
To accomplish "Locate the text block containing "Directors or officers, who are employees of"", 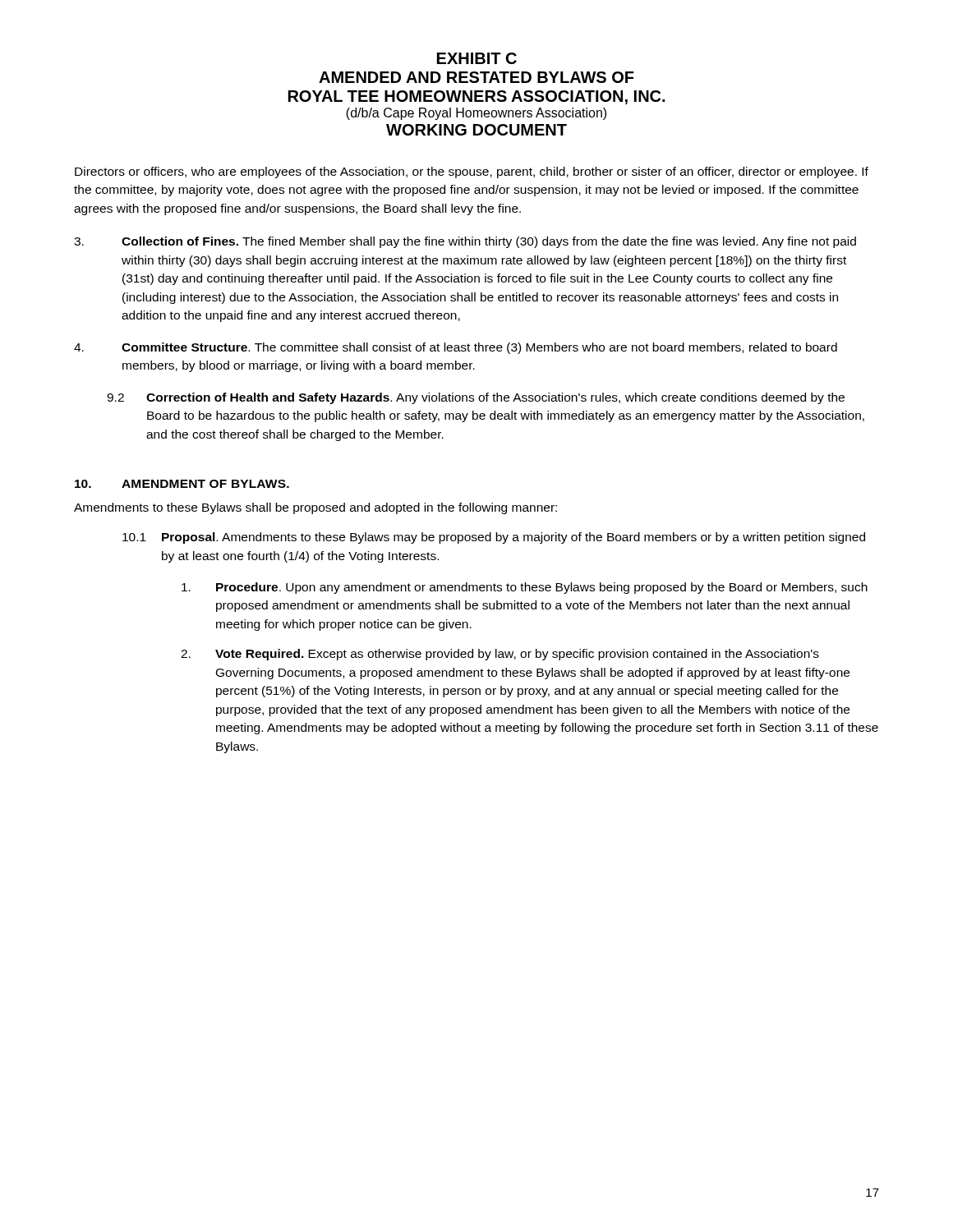I will click(x=471, y=190).
